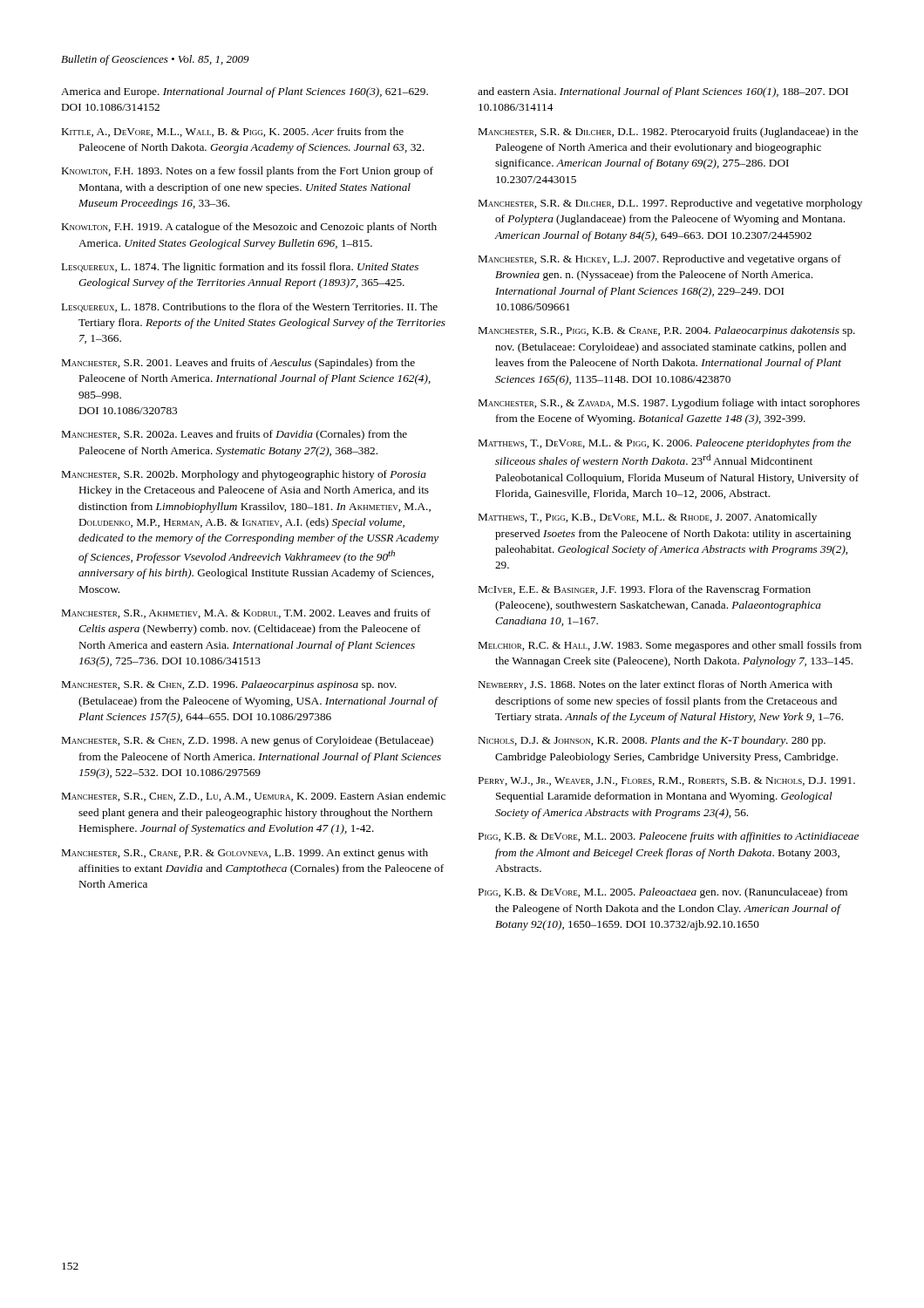Viewport: 924px width, 1308px height.
Task: Find the region starting "and eastern Asia. International Journal"
Action: [x=663, y=99]
